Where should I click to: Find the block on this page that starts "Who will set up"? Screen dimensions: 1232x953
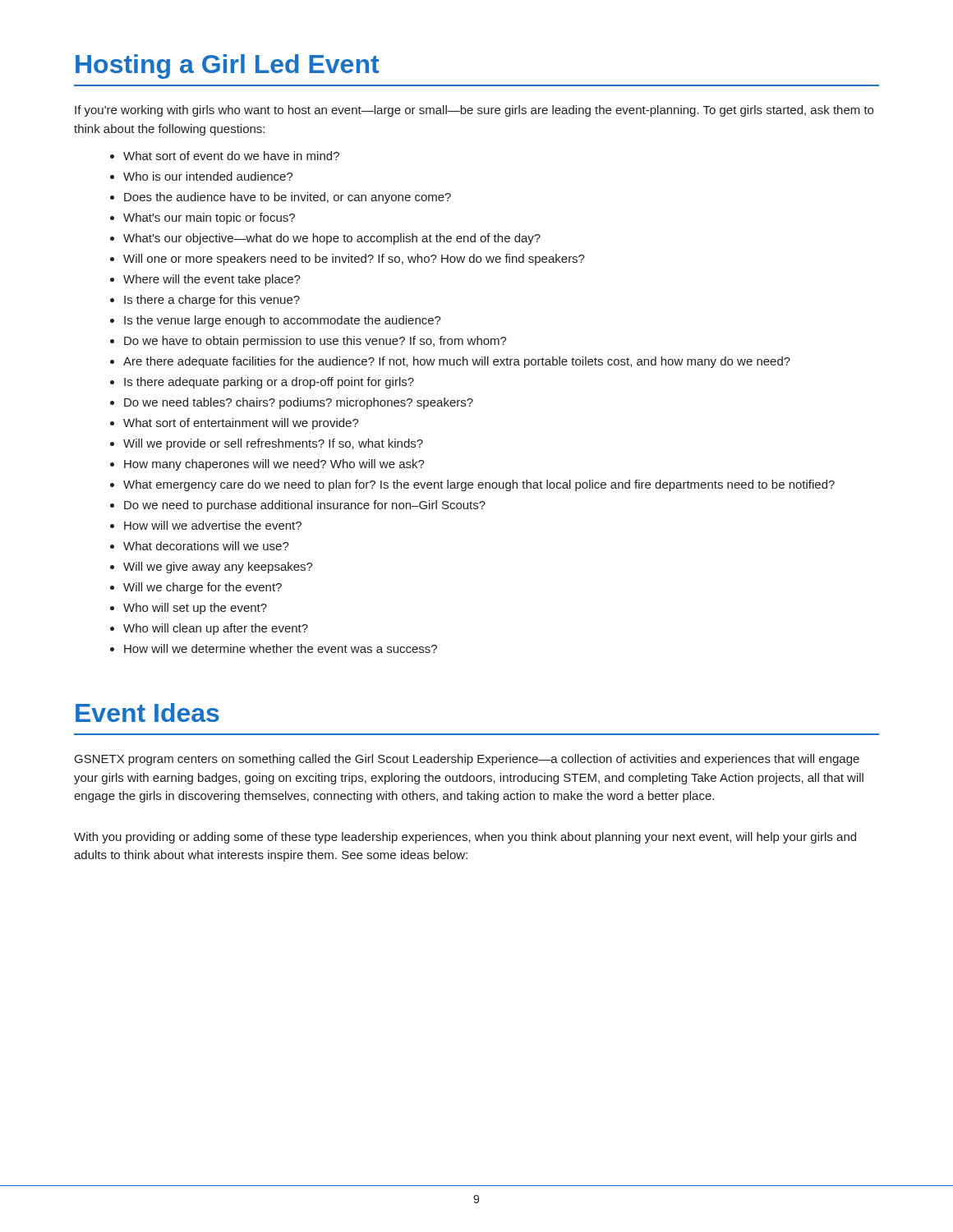tap(195, 607)
